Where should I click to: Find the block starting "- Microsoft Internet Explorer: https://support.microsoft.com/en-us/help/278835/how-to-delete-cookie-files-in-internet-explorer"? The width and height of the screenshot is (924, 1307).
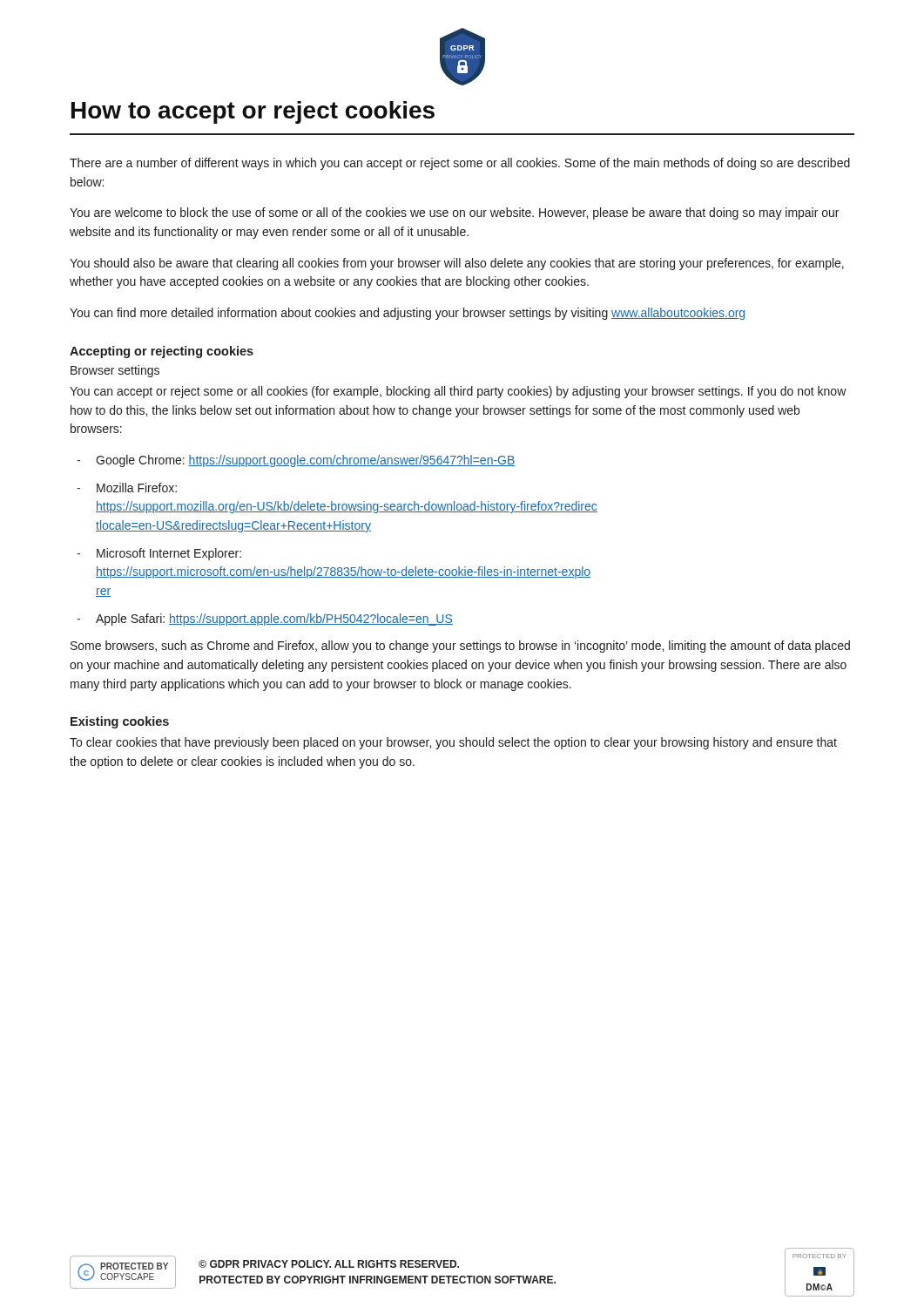coord(462,573)
